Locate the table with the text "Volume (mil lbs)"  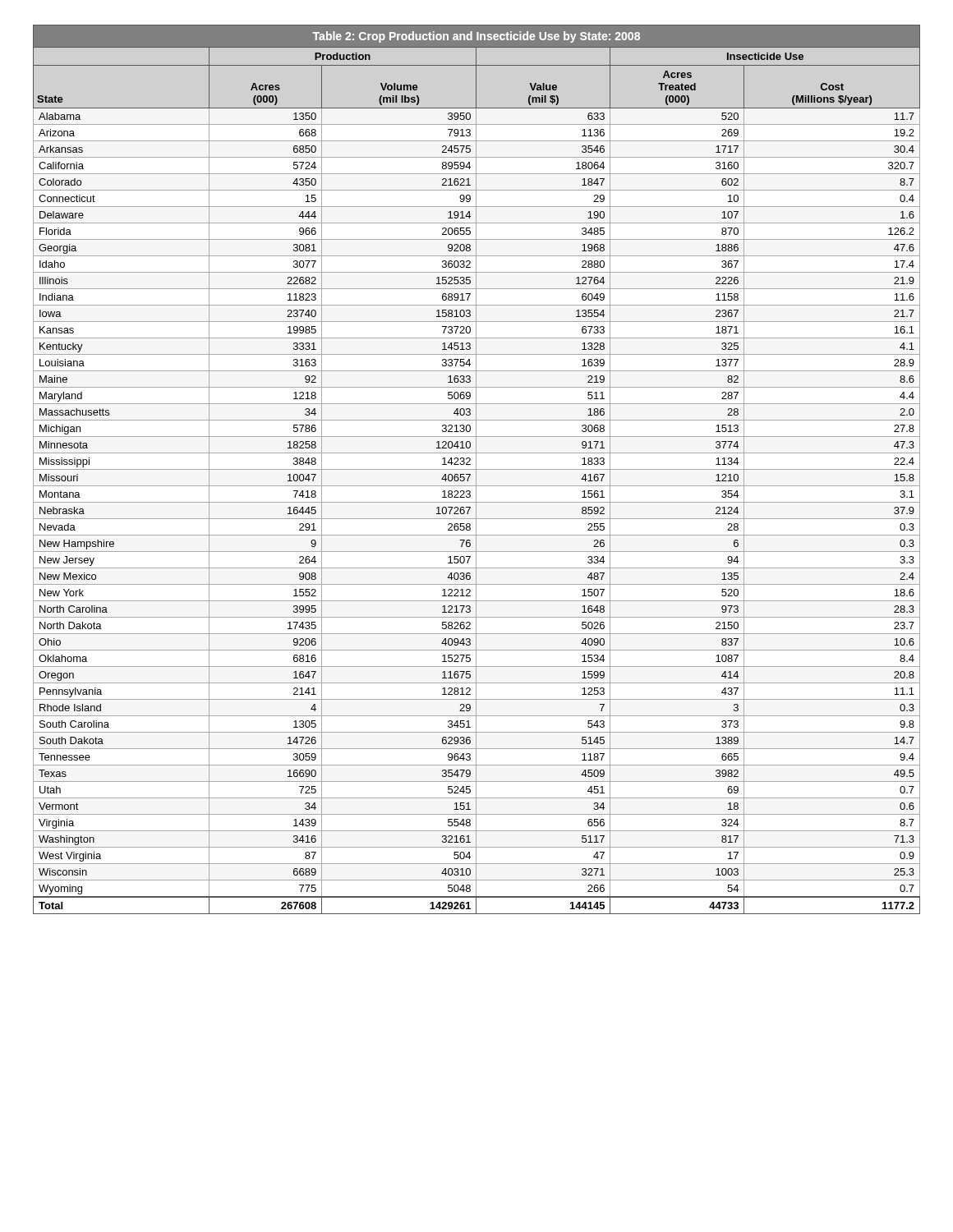pyautogui.click(x=476, y=469)
